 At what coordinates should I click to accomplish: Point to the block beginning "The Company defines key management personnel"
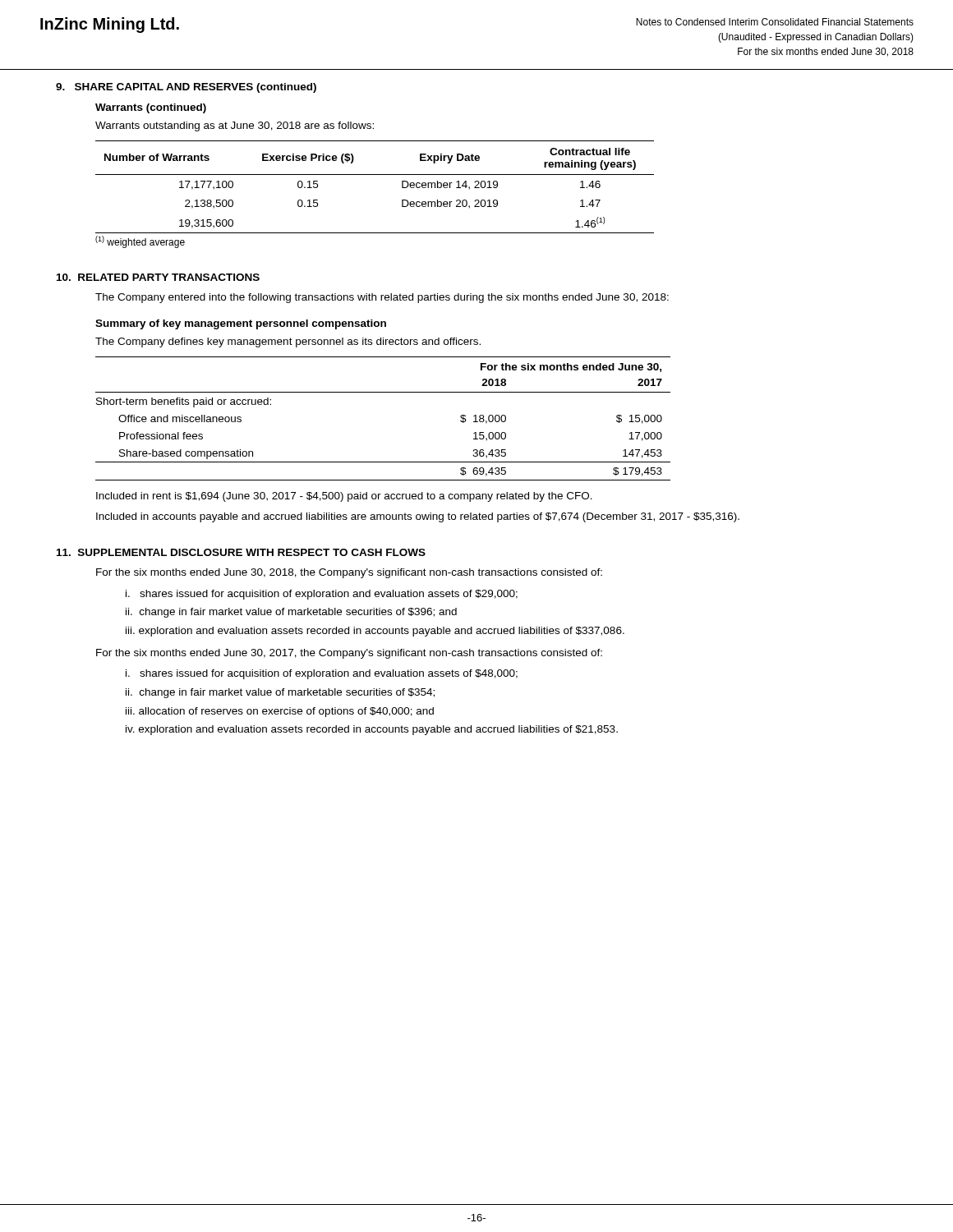pyautogui.click(x=288, y=342)
